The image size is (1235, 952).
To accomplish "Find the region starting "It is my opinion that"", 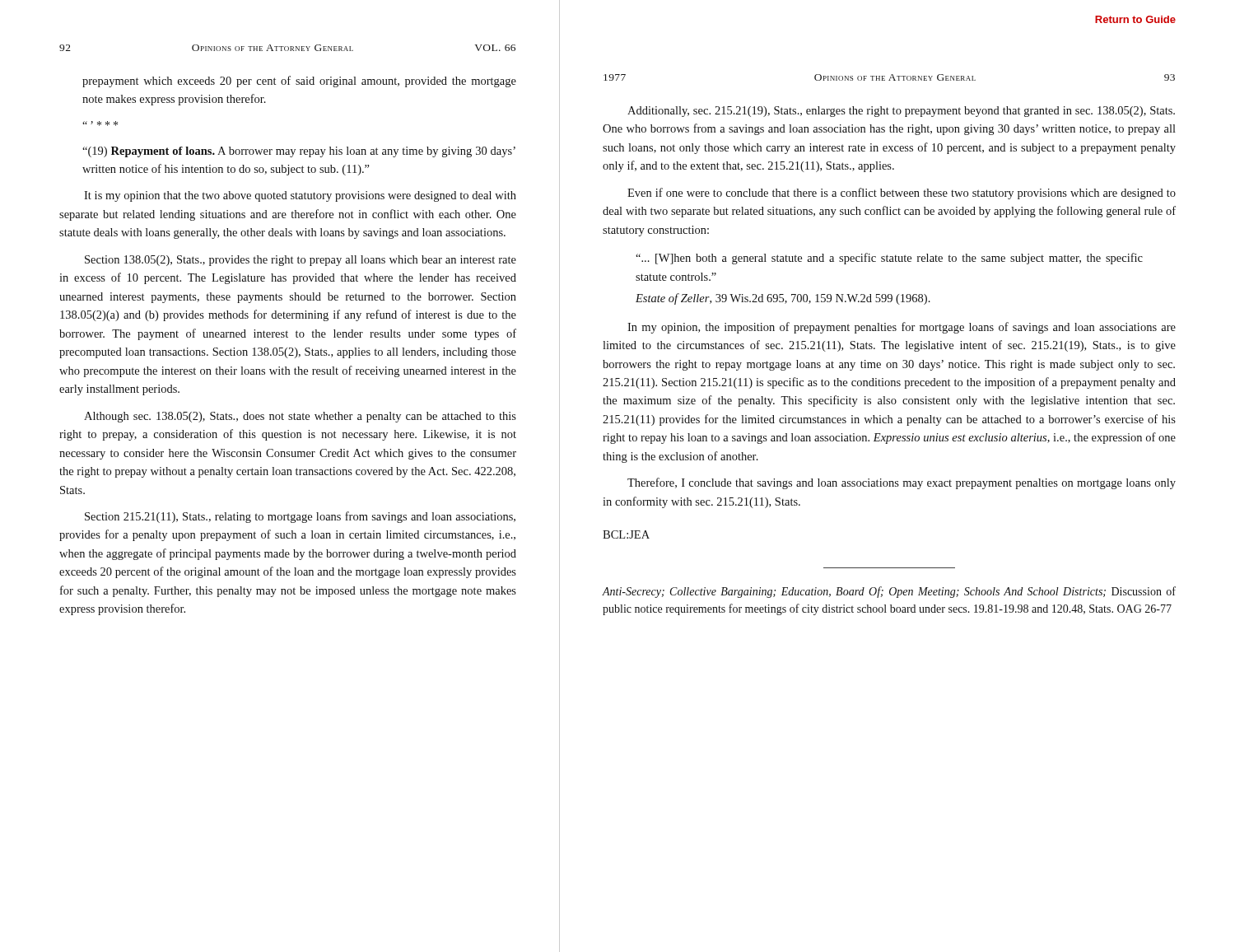I will coord(288,214).
